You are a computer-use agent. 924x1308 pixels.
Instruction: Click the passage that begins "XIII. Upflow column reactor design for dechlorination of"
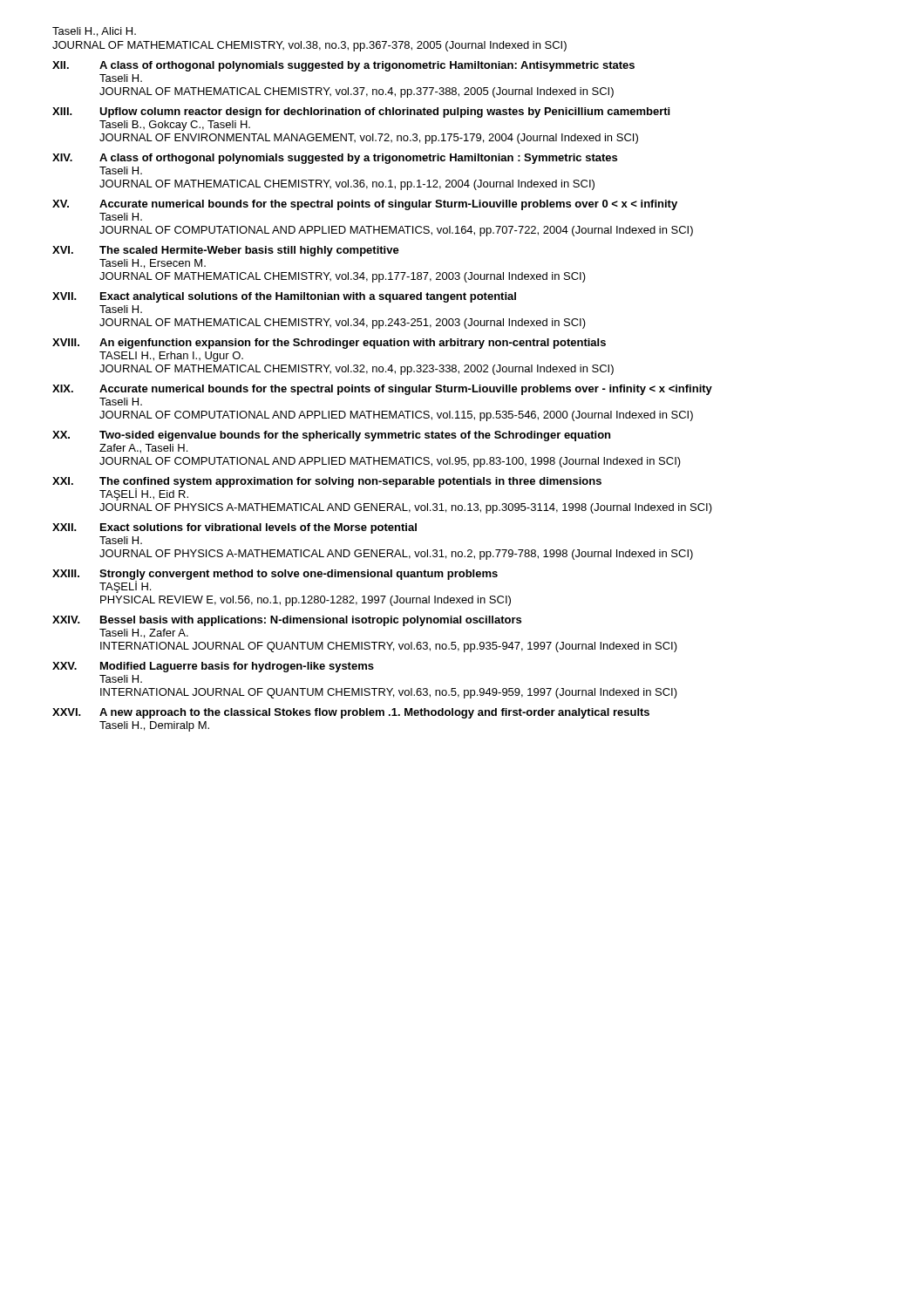[462, 124]
